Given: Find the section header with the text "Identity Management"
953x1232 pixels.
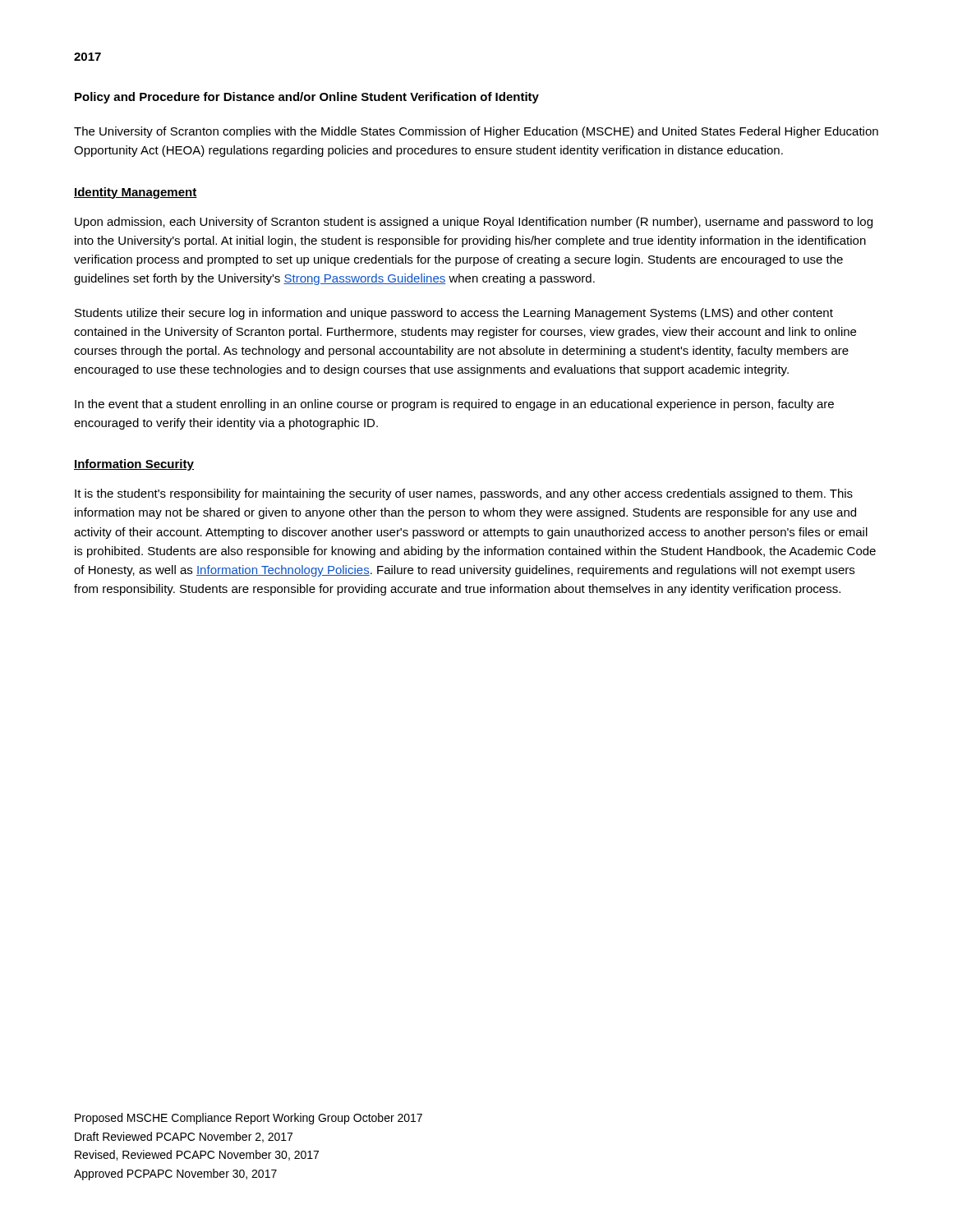Looking at the screenshot, I should pos(135,191).
